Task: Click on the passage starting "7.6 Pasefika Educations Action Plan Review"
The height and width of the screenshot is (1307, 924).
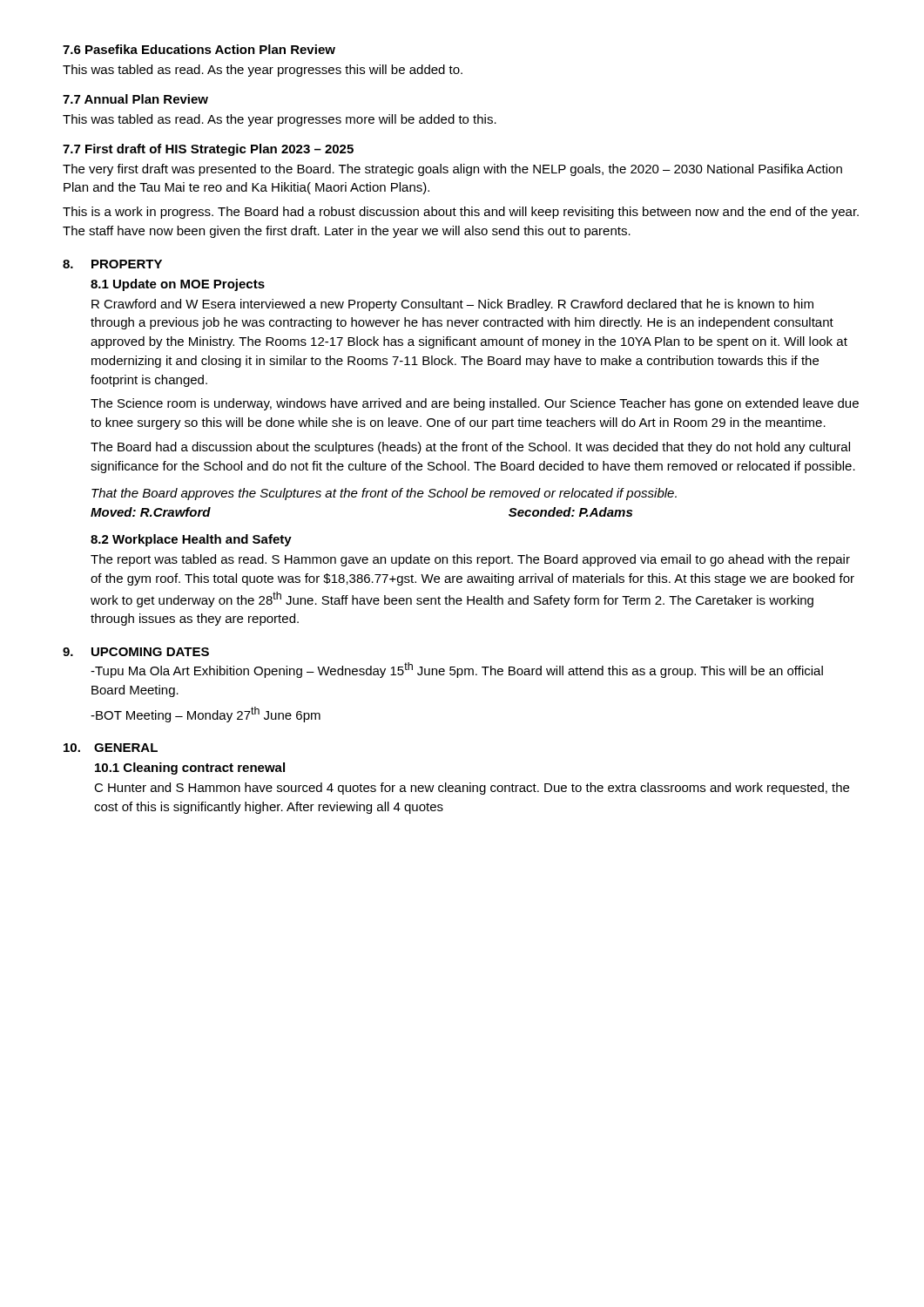Action: tap(199, 49)
